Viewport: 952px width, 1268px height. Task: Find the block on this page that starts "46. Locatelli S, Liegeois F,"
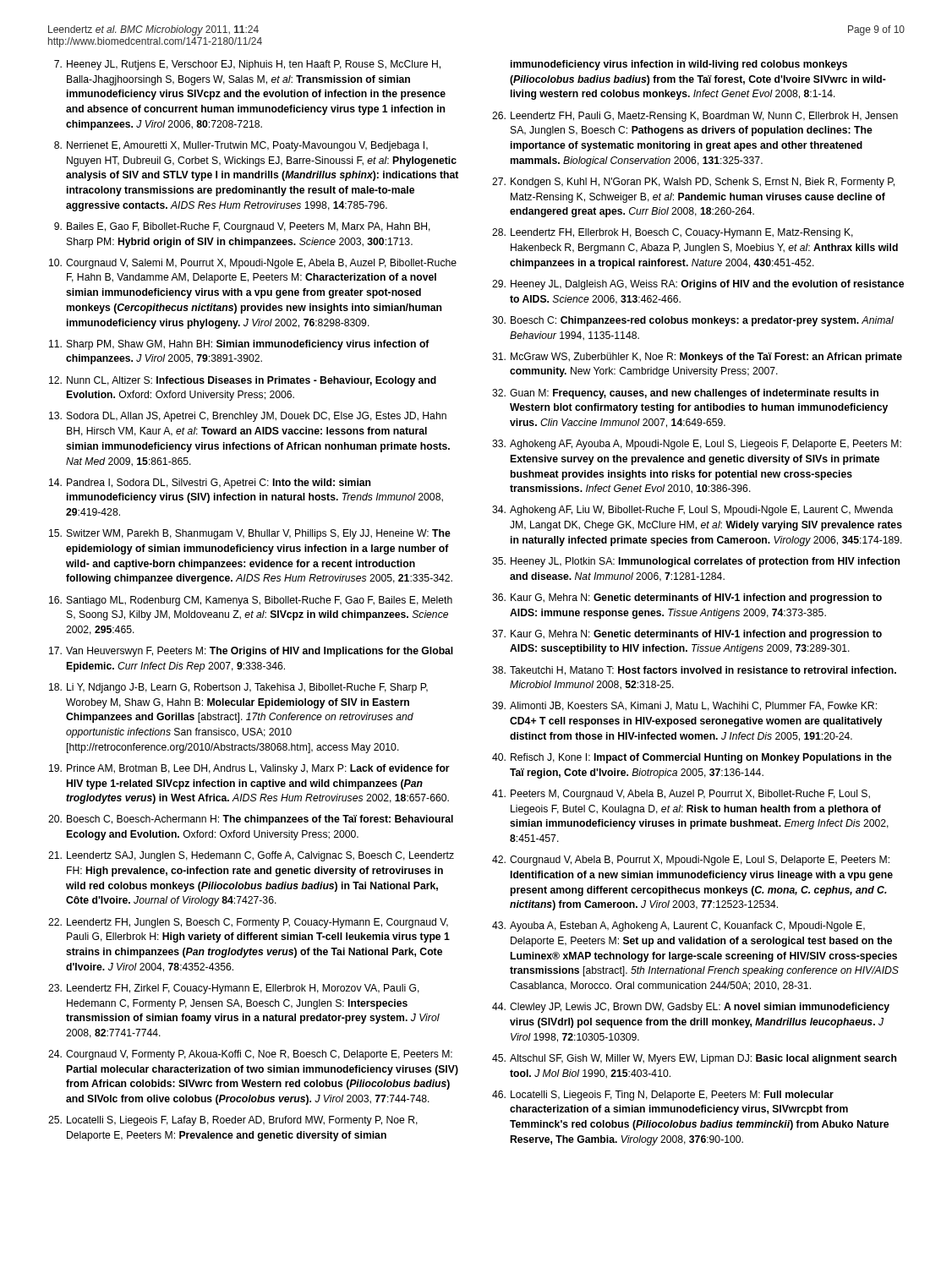coord(698,1118)
